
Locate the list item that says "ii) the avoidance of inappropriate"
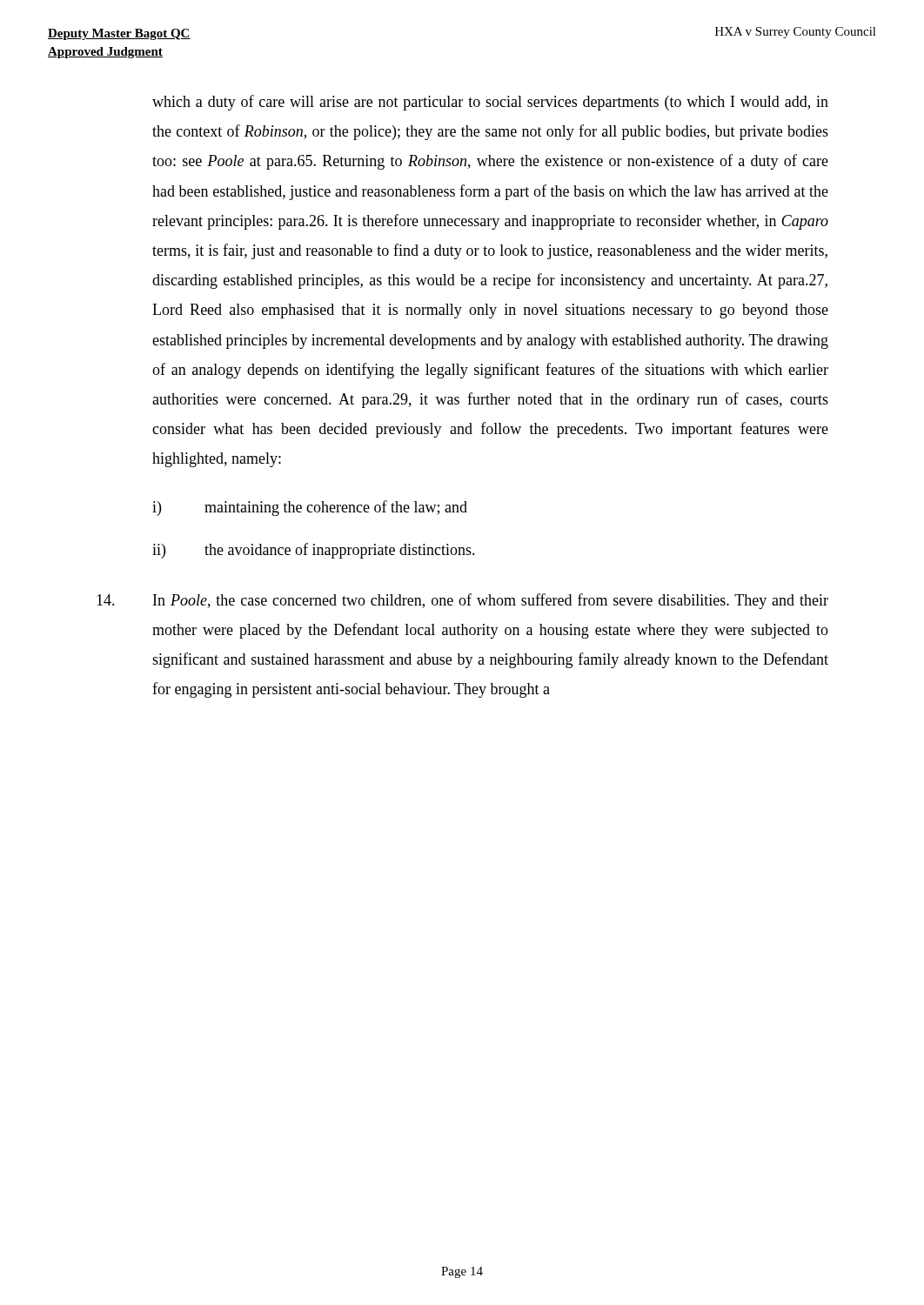(314, 551)
